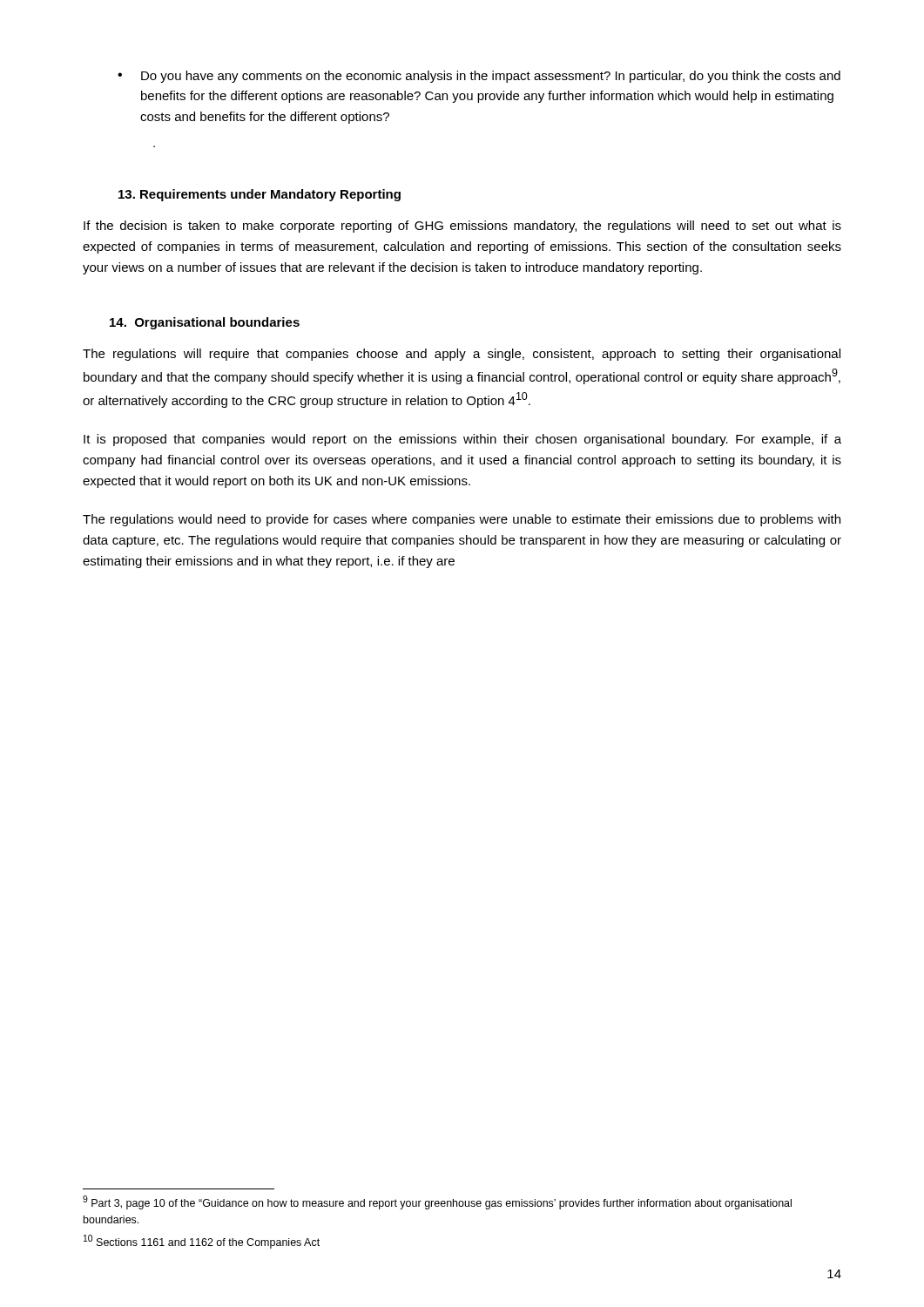Where is the passage that starts "If the decision is taken to"?
Screen dimensions: 1307x924
[462, 246]
